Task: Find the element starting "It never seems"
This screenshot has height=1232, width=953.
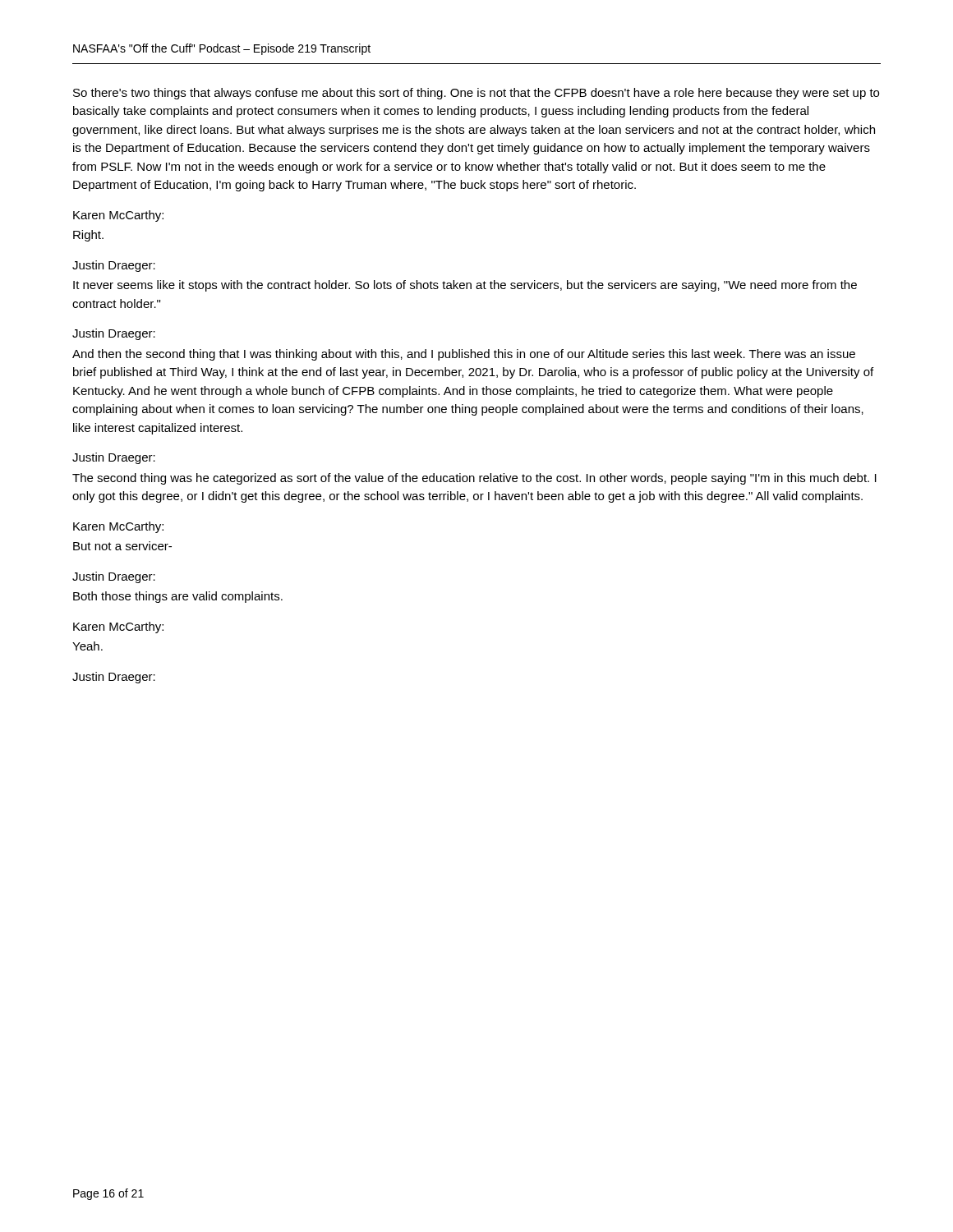Action: (465, 294)
